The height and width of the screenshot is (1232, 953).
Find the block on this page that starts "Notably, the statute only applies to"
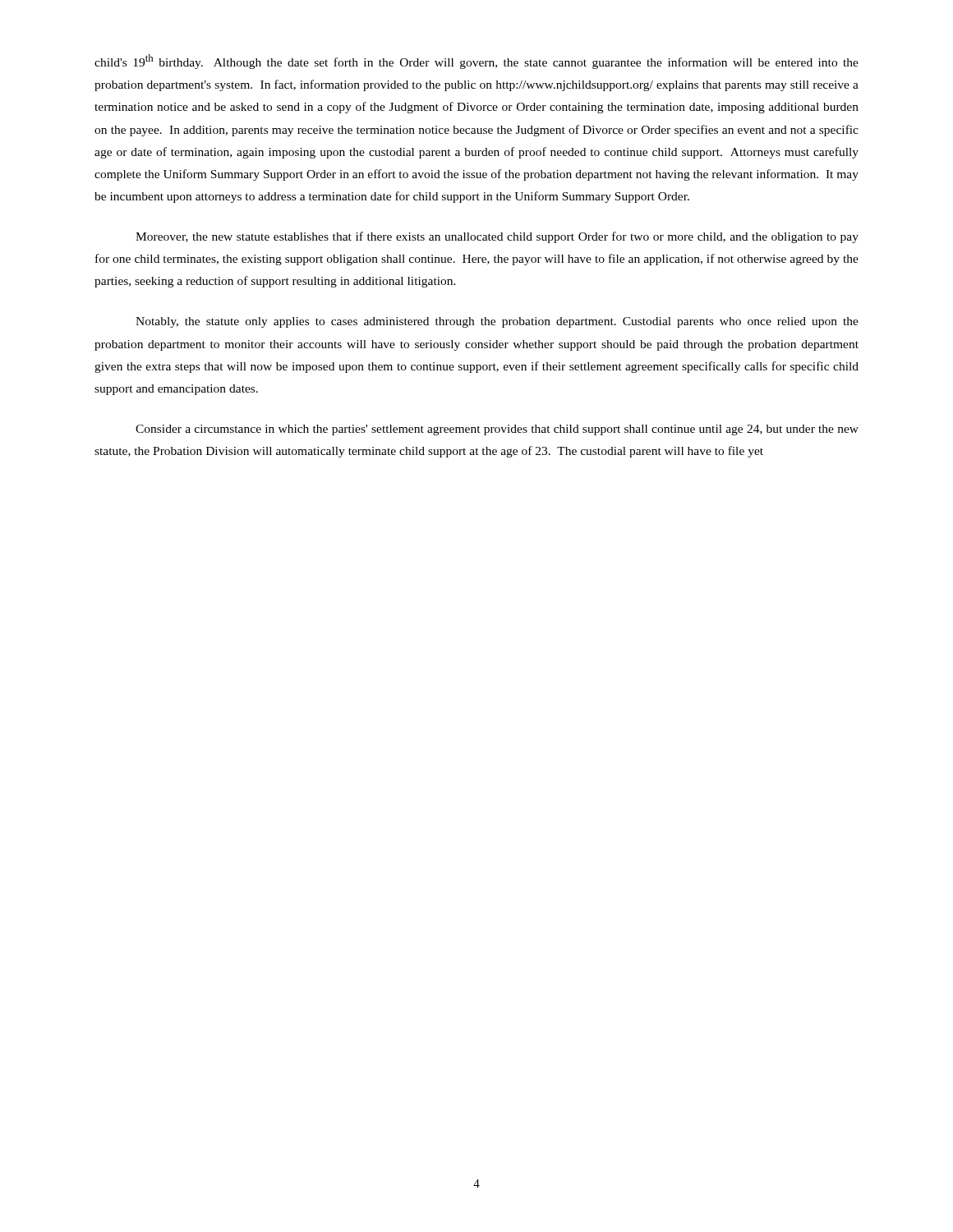[x=476, y=354]
